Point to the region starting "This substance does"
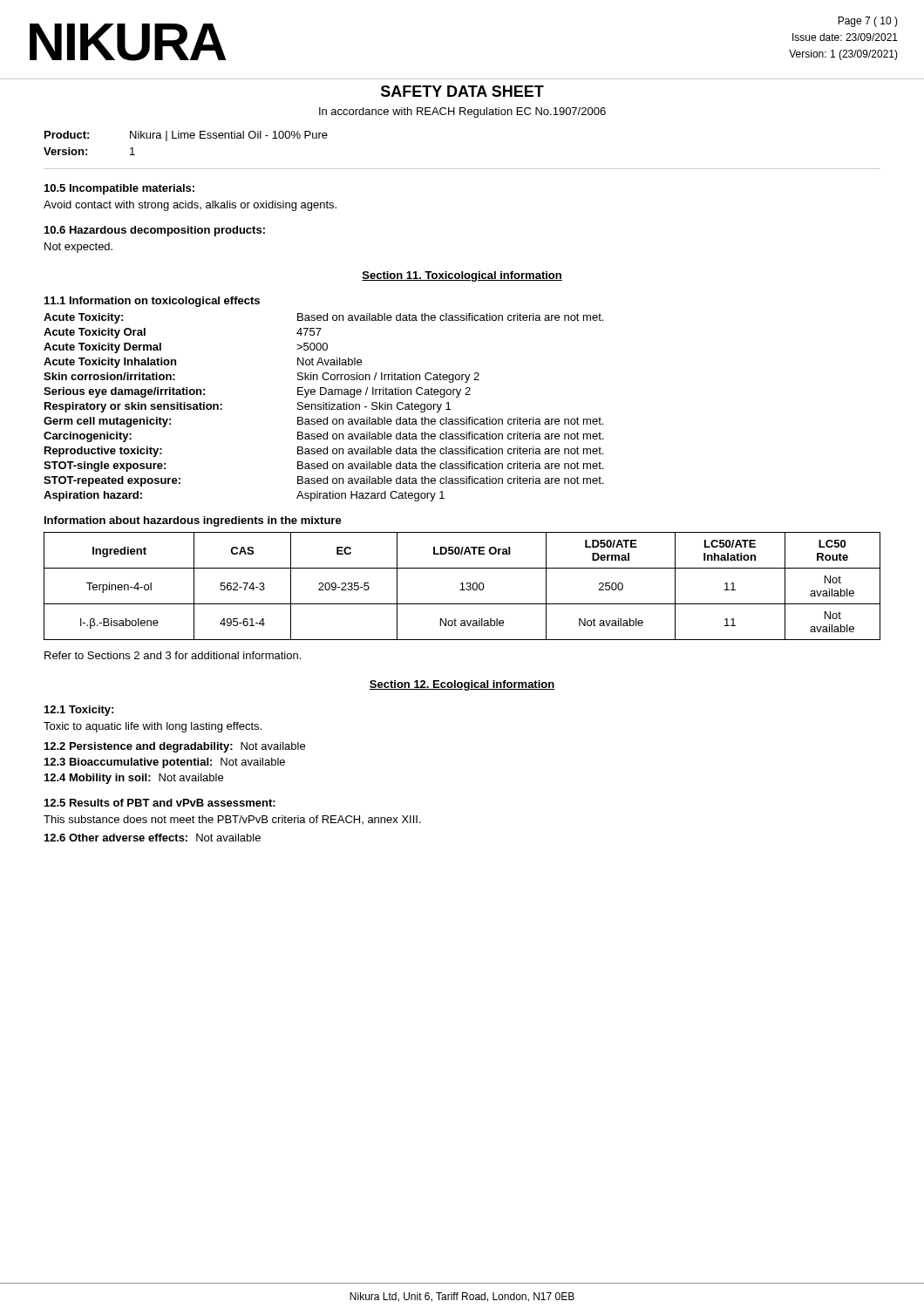 pos(233,819)
